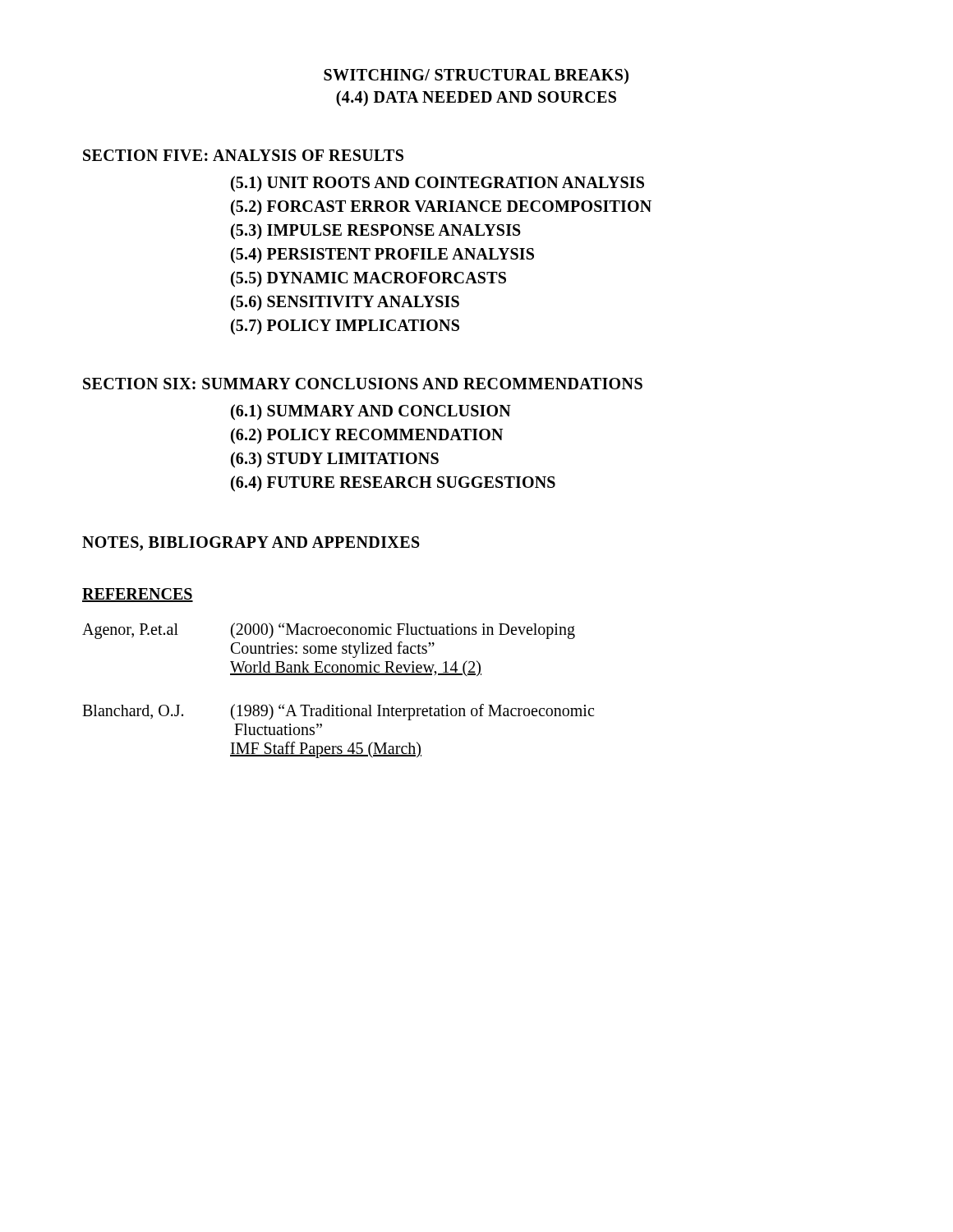Navigate to the text starting "(5.6) SENSITIVITY ANALYSIS"
Screen dimensions: 1232x953
tap(345, 301)
